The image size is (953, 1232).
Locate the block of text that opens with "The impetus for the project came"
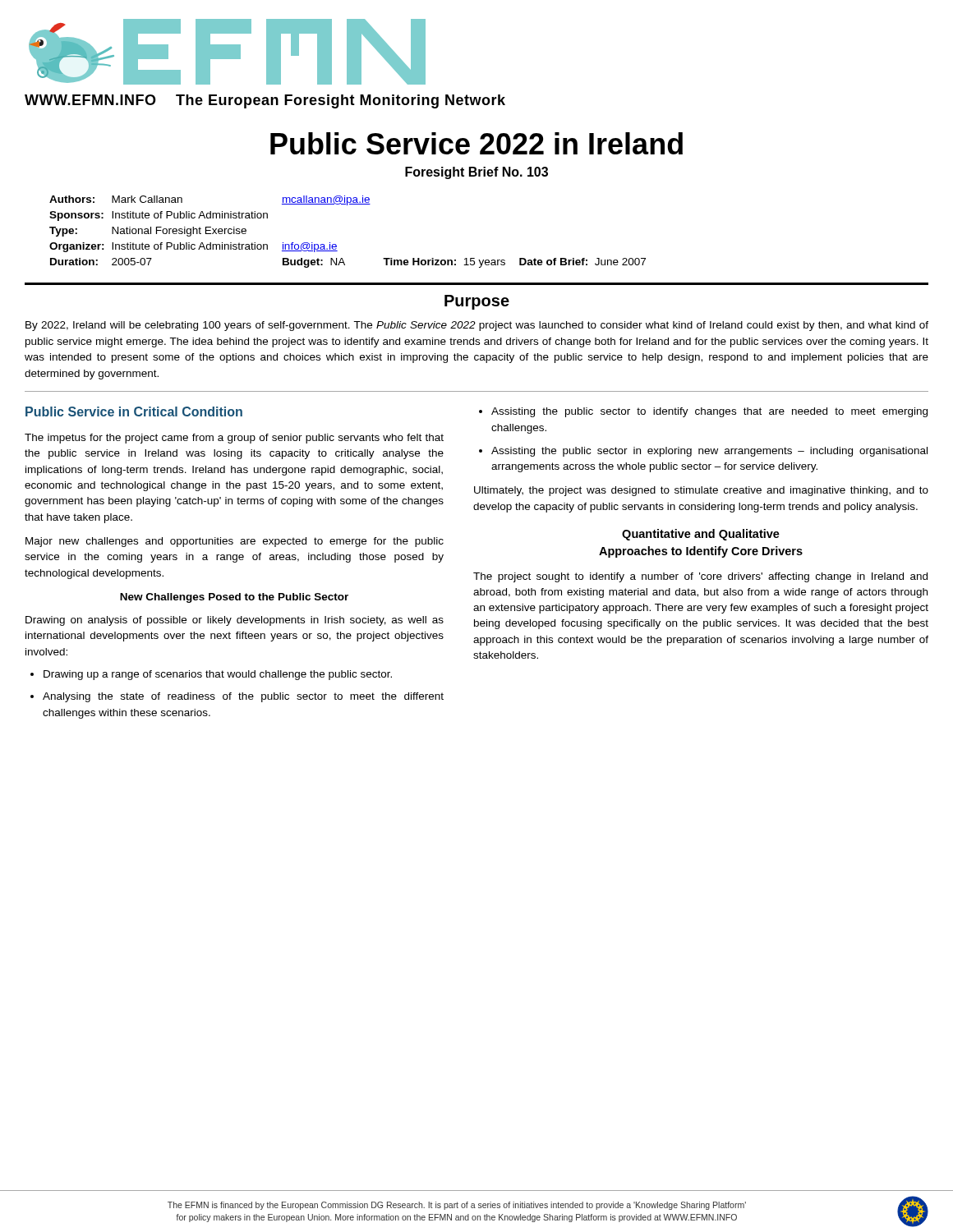(234, 477)
